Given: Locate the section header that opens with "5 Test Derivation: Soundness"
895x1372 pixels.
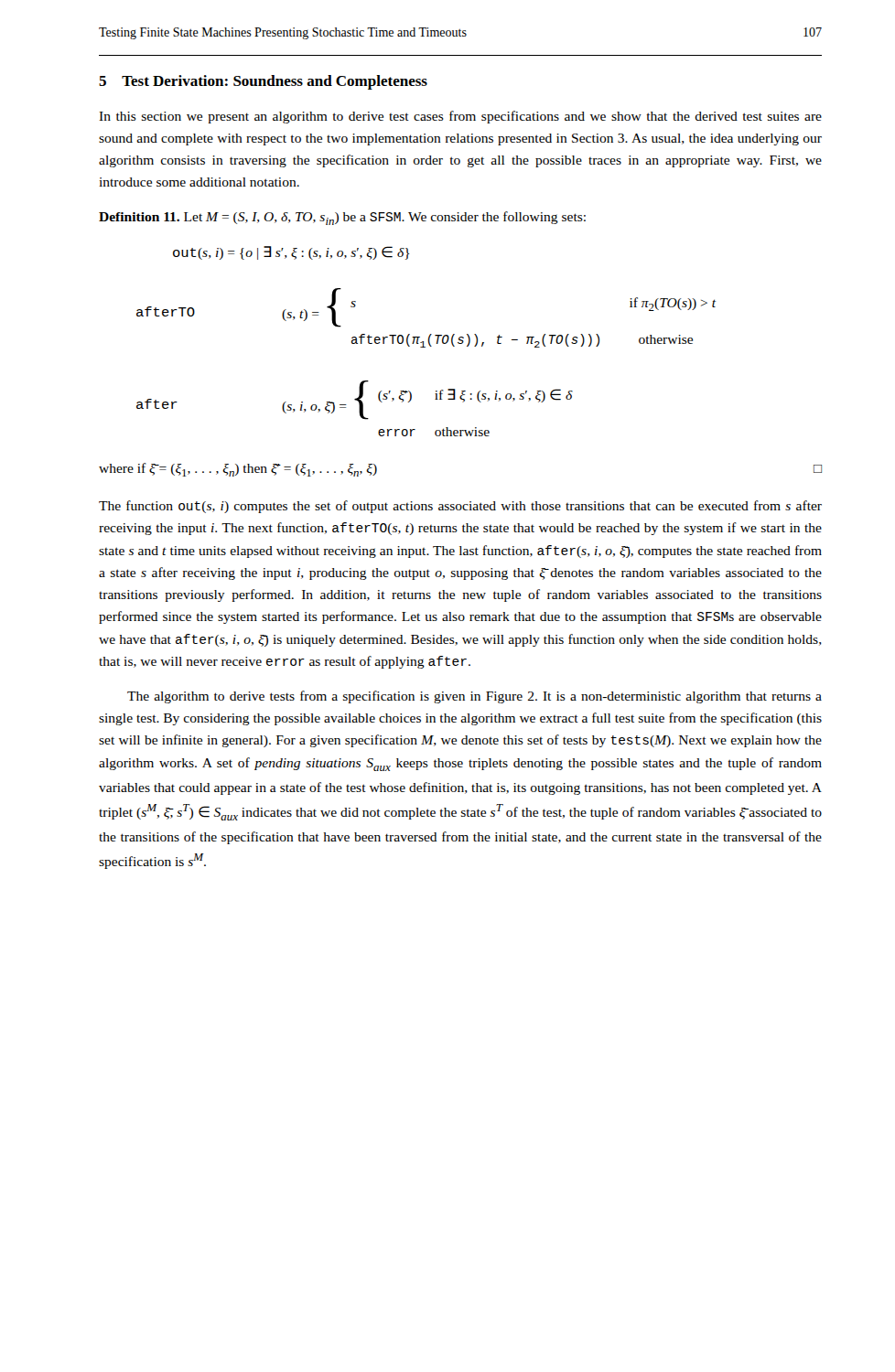Looking at the screenshot, I should point(263,81).
